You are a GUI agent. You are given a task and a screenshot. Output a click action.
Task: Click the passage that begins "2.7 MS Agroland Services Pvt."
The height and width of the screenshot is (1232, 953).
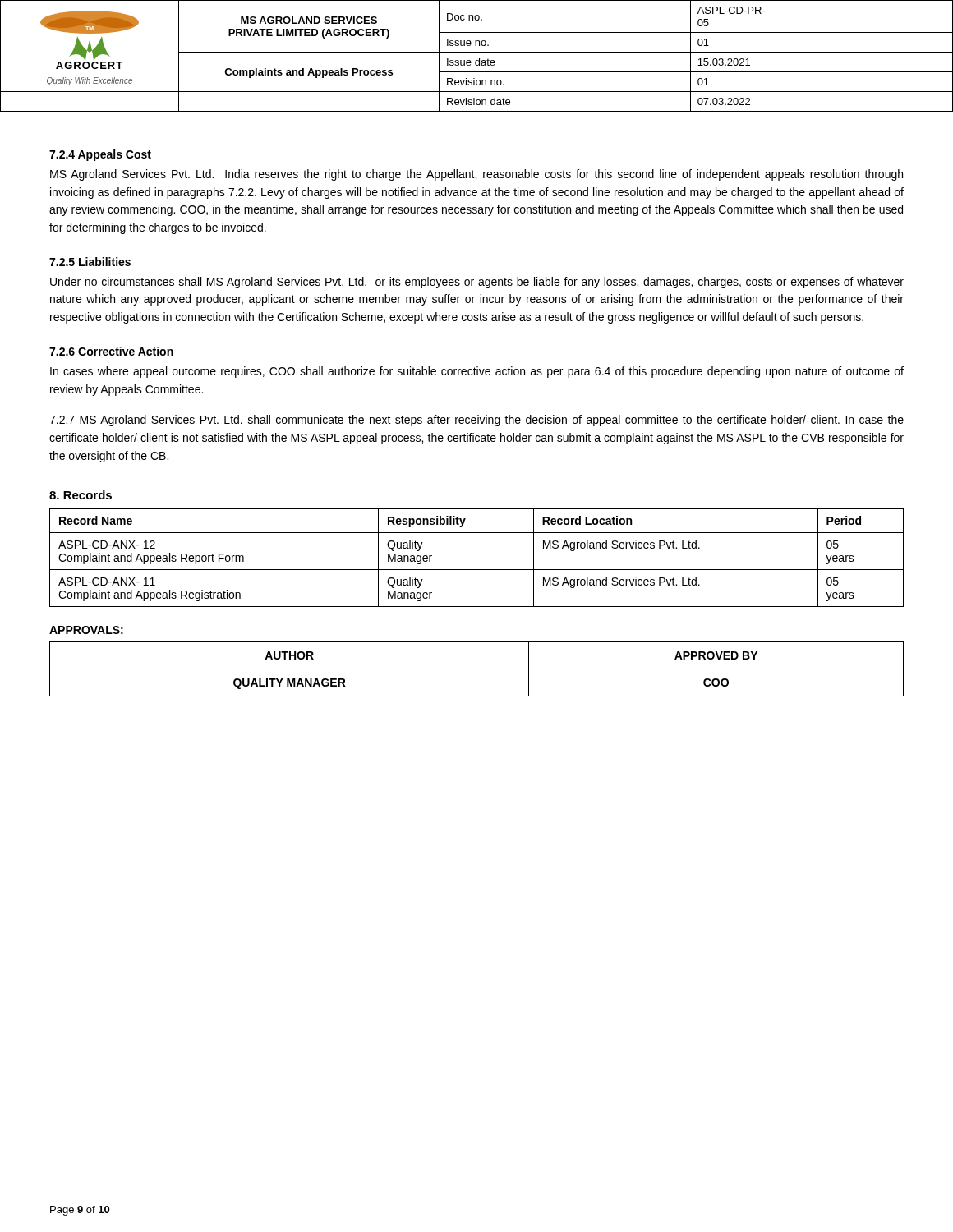[476, 438]
